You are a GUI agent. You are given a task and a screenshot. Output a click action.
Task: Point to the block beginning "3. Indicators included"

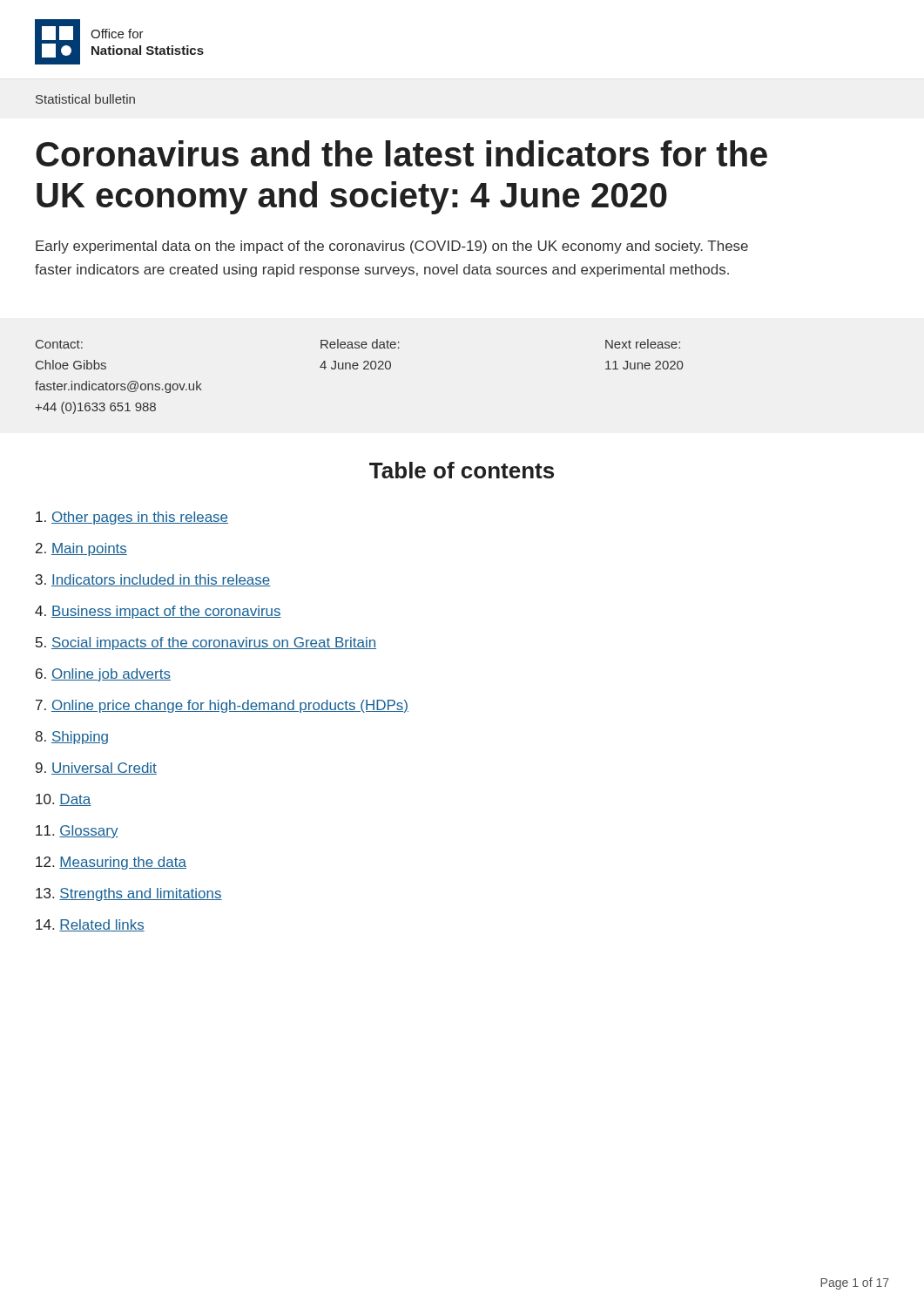tap(153, 580)
